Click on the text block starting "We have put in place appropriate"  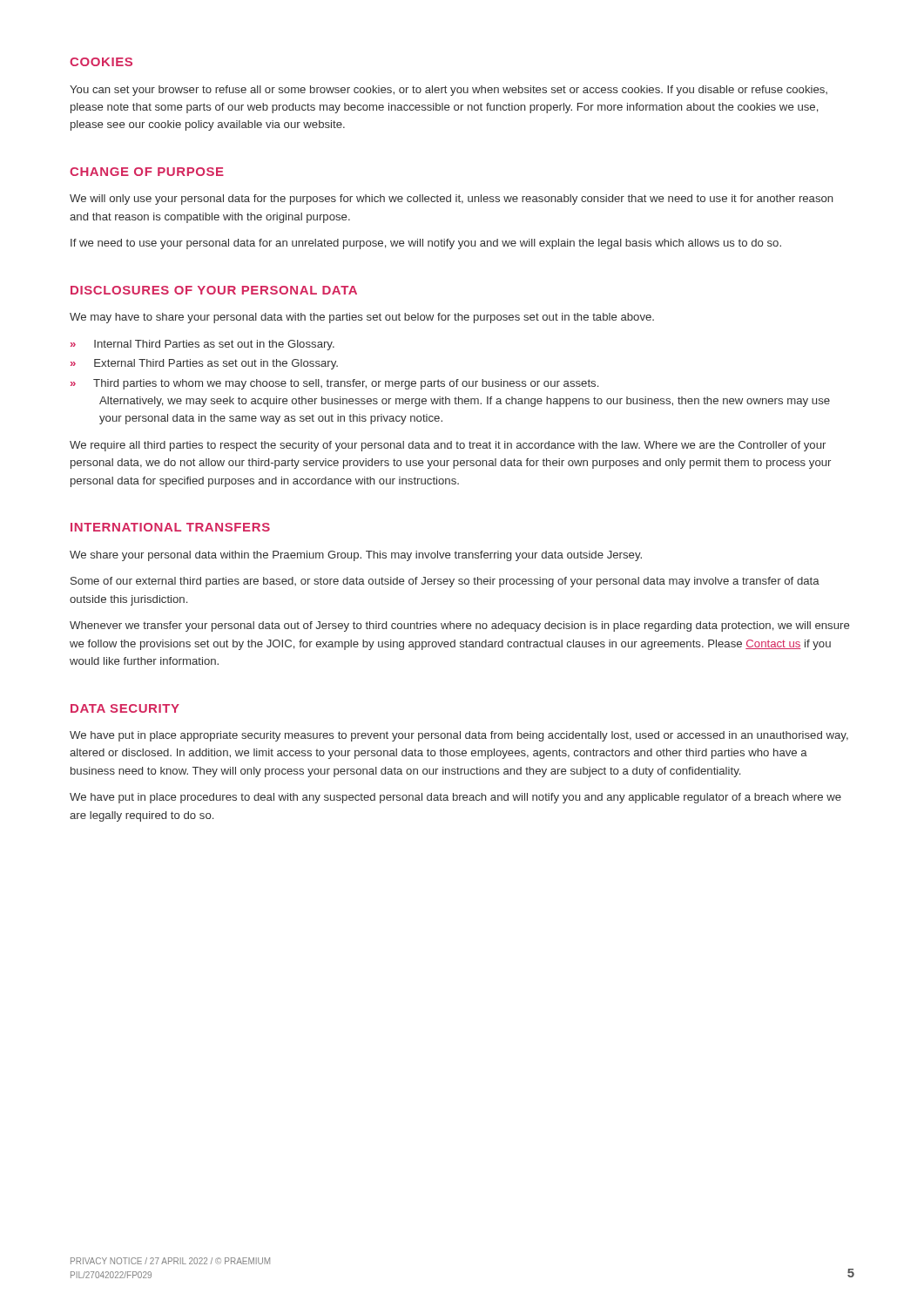[x=459, y=753]
